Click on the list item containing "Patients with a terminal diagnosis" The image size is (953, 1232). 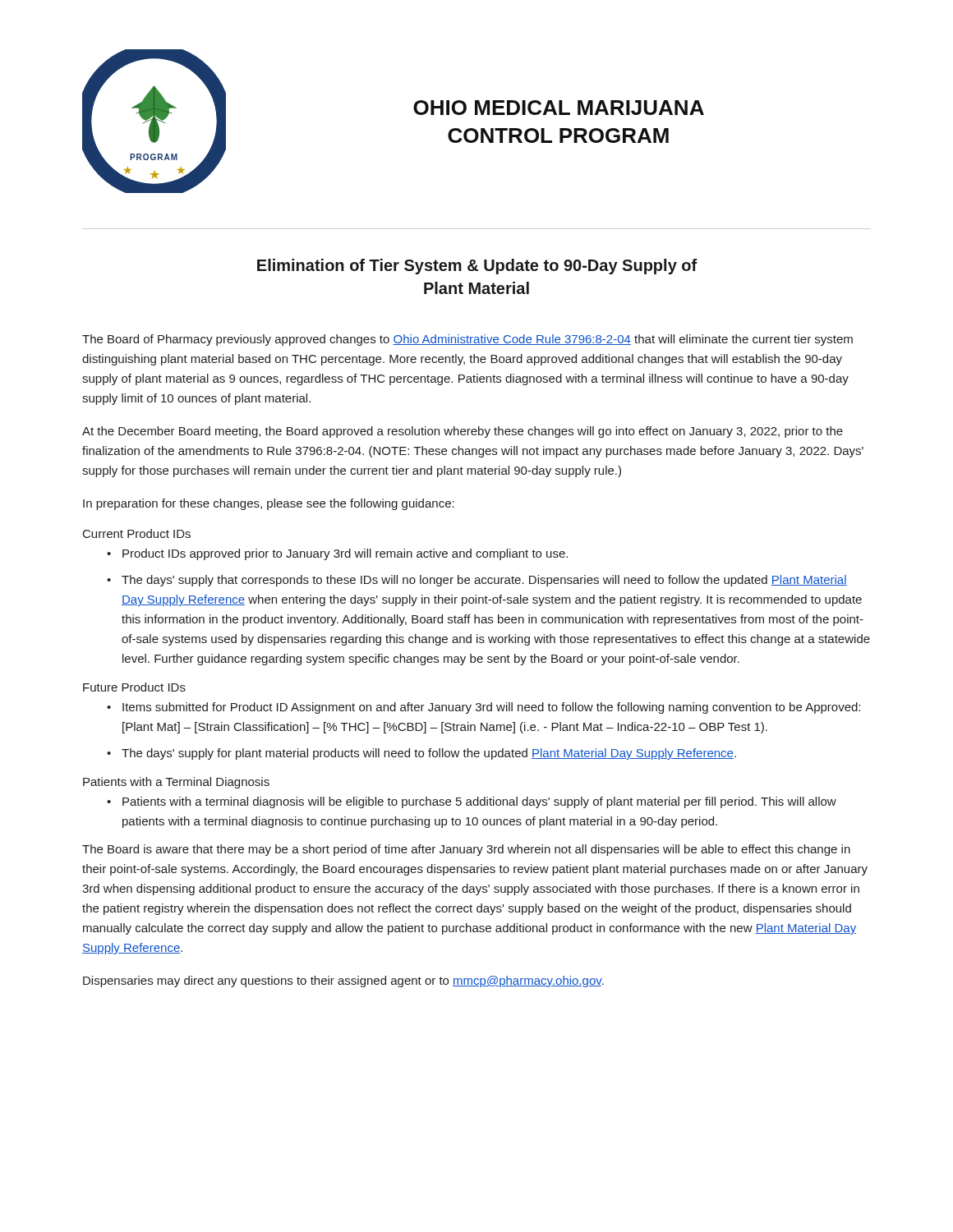click(479, 811)
